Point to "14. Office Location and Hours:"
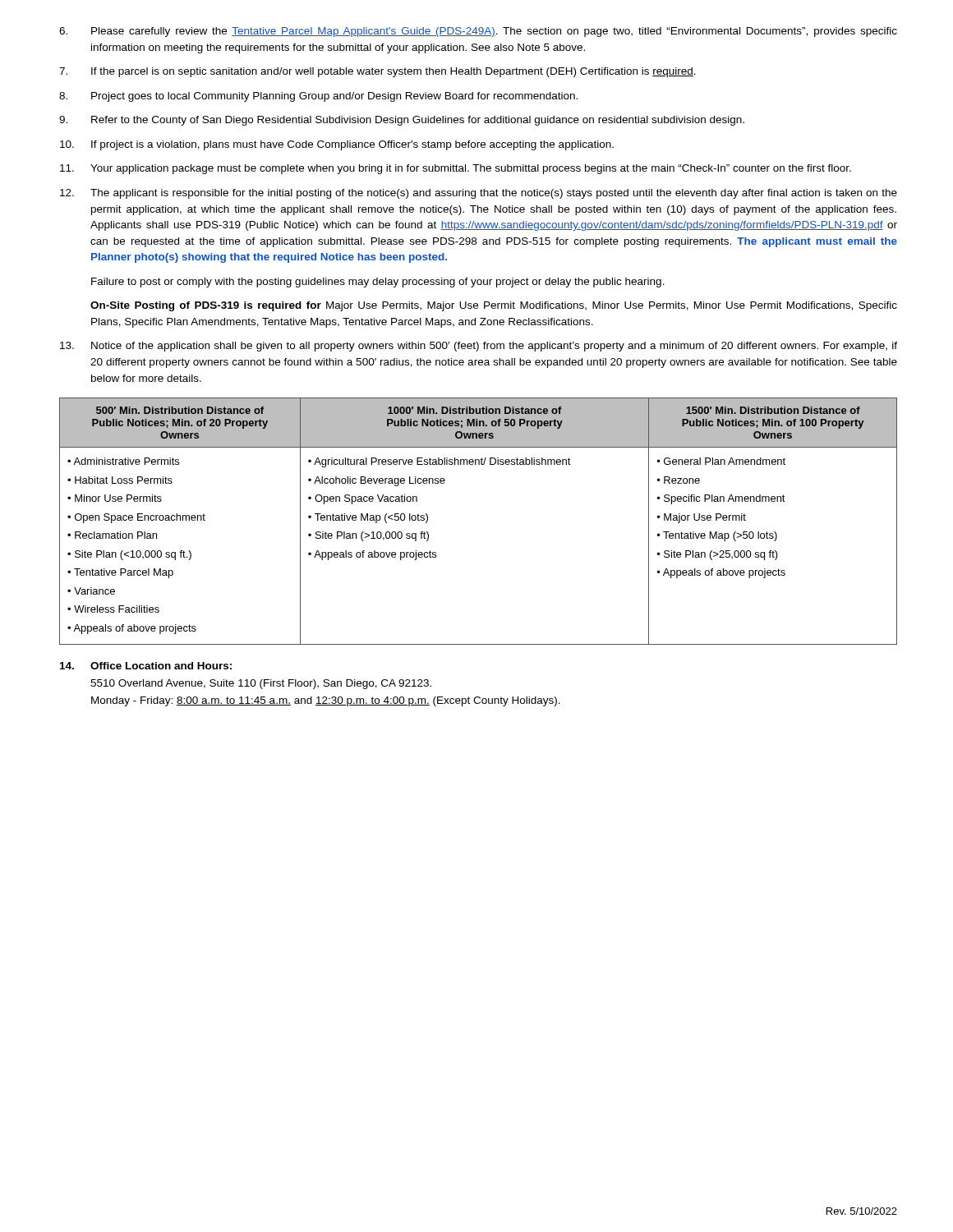 [146, 666]
